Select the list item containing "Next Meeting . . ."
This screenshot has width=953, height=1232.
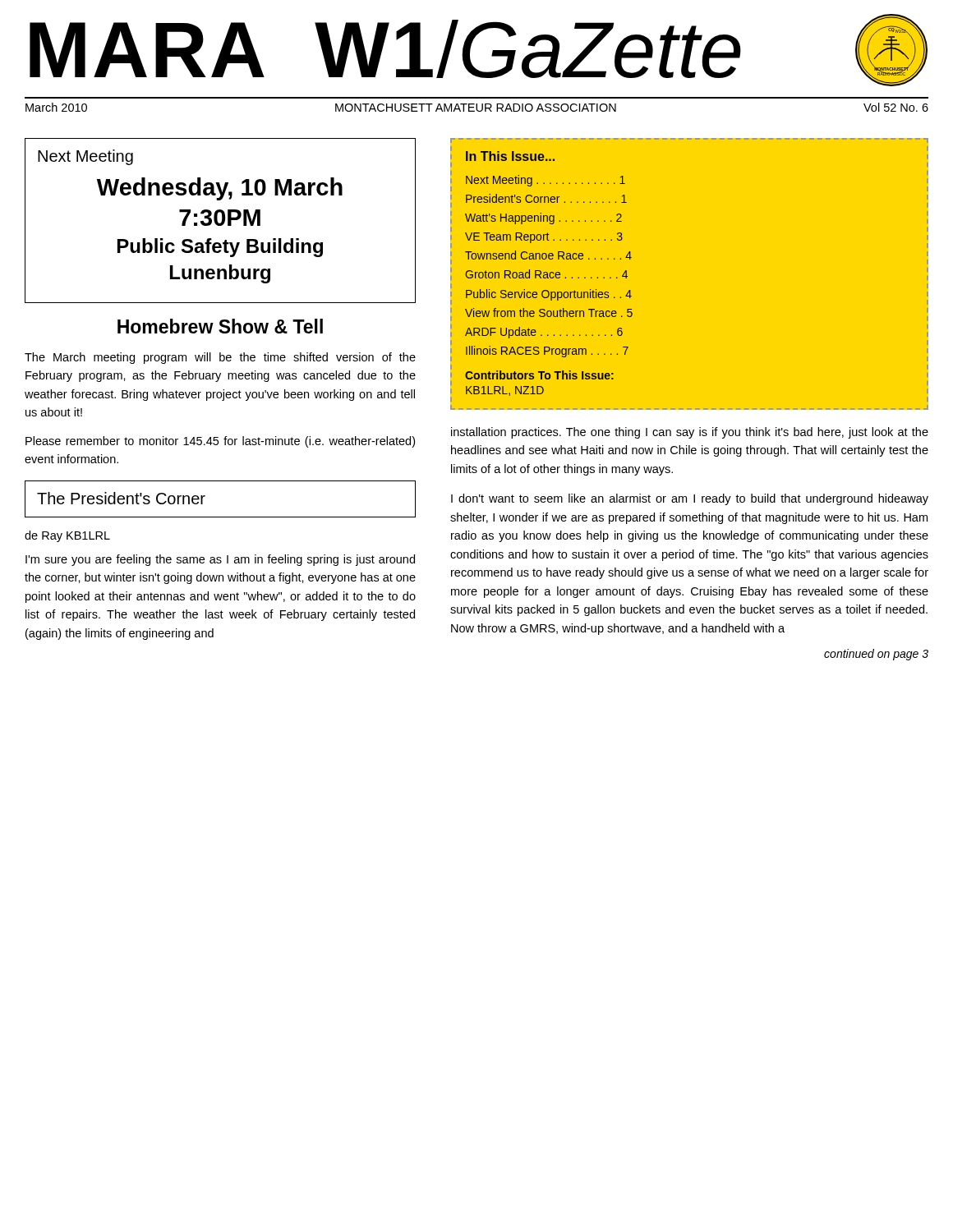click(545, 180)
